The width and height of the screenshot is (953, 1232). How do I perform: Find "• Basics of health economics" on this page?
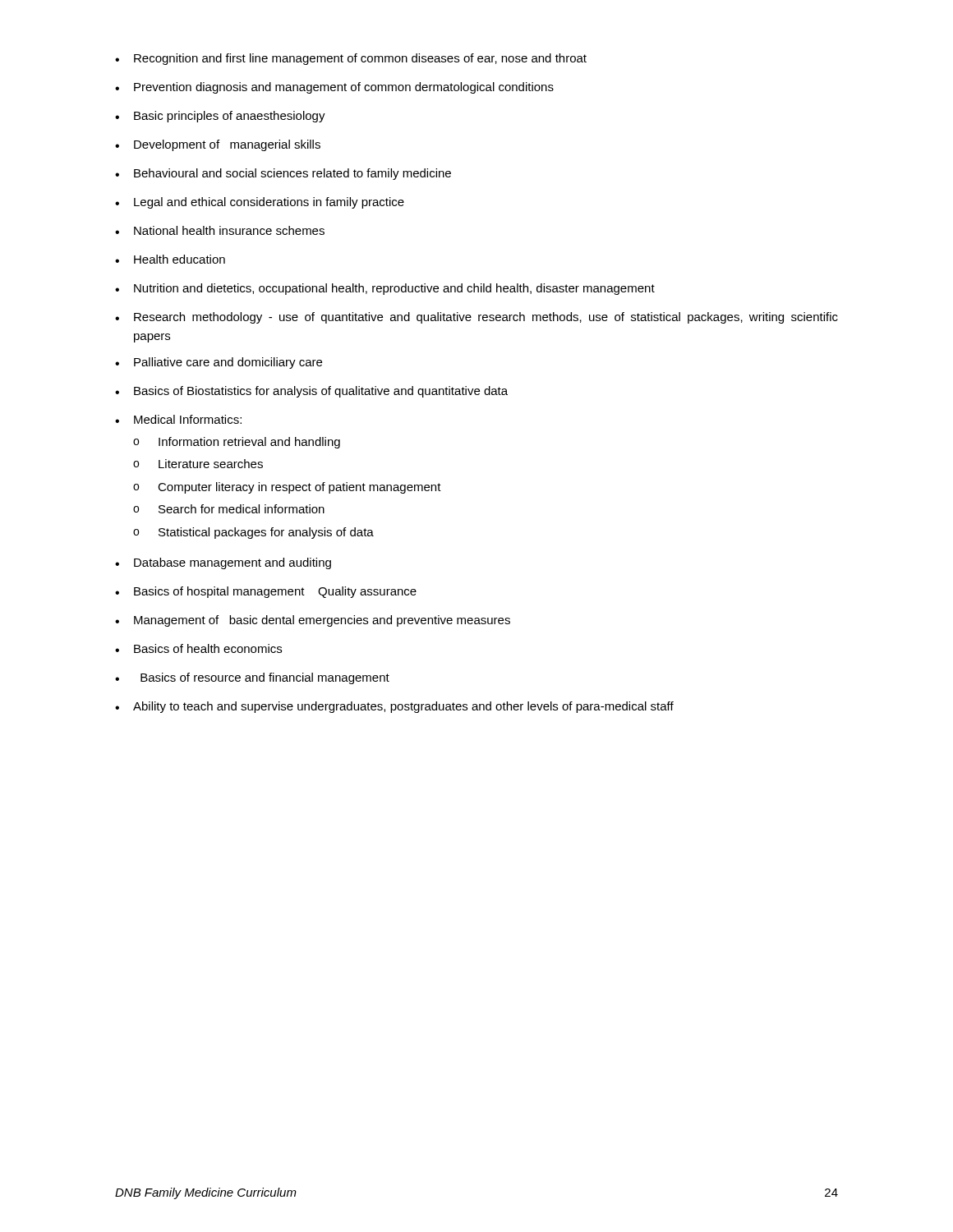(x=198, y=648)
